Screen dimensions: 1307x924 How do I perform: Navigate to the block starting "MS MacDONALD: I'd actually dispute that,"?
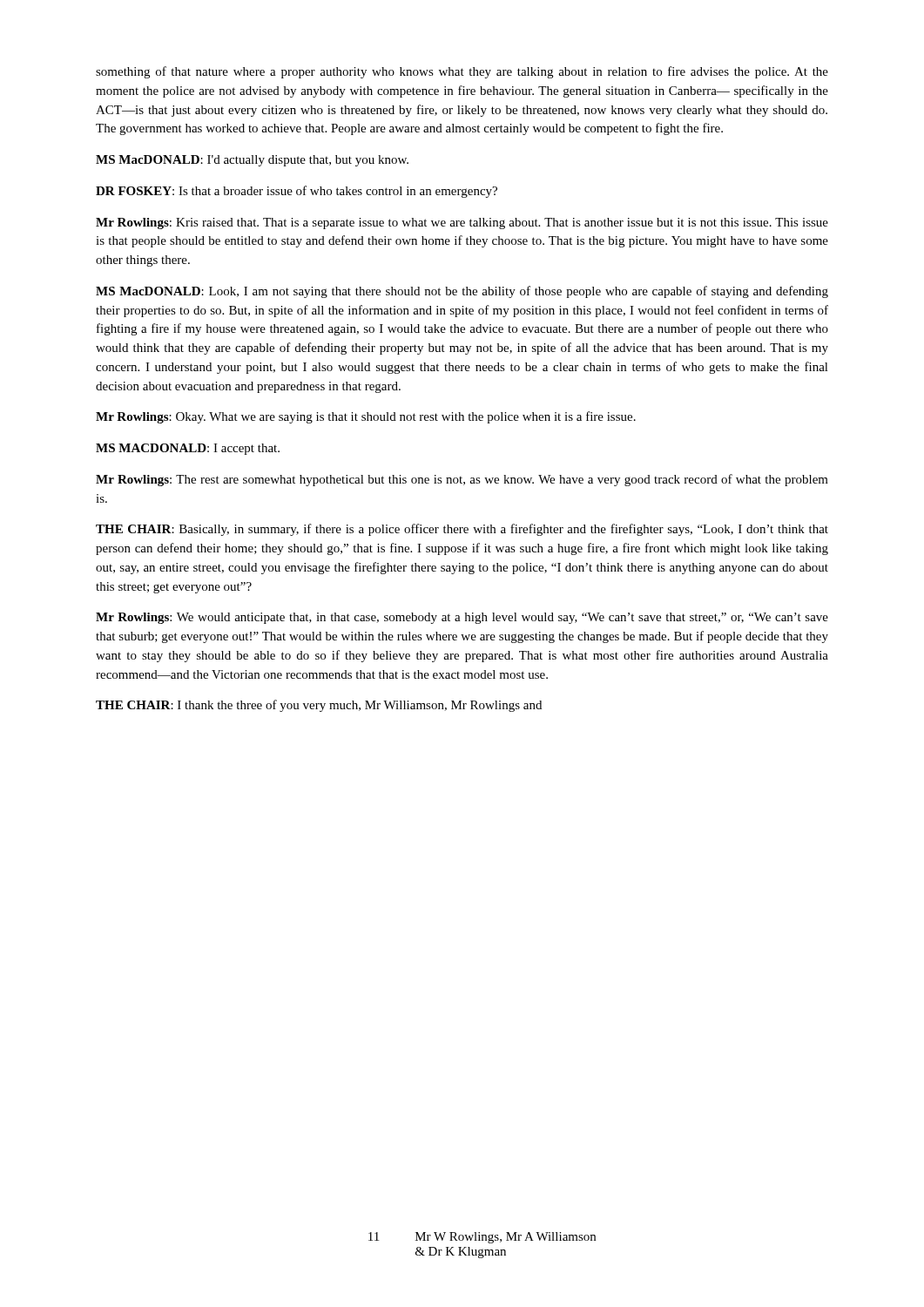point(253,159)
